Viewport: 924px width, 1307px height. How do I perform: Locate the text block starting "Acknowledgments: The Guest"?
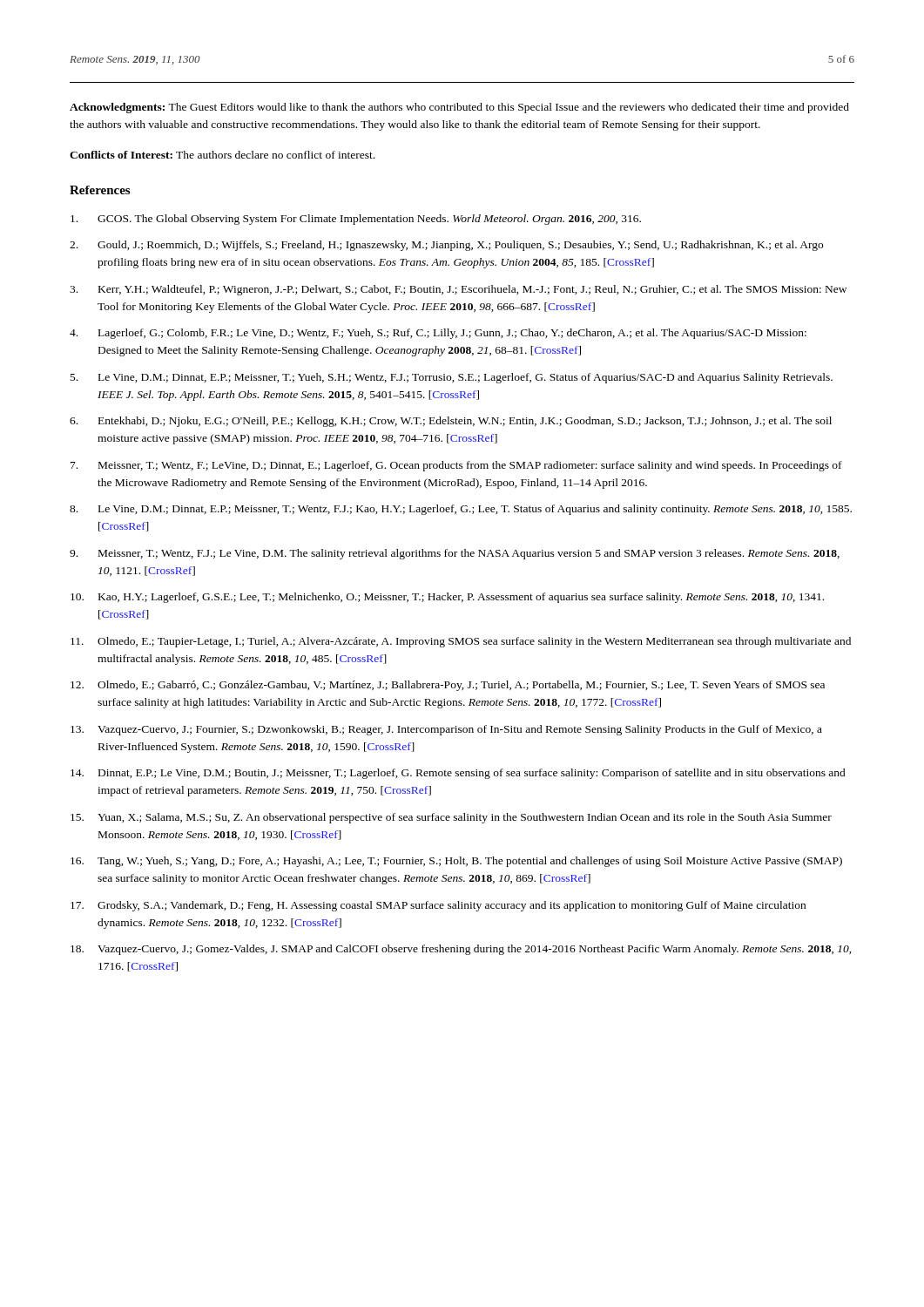pos(459,116)
